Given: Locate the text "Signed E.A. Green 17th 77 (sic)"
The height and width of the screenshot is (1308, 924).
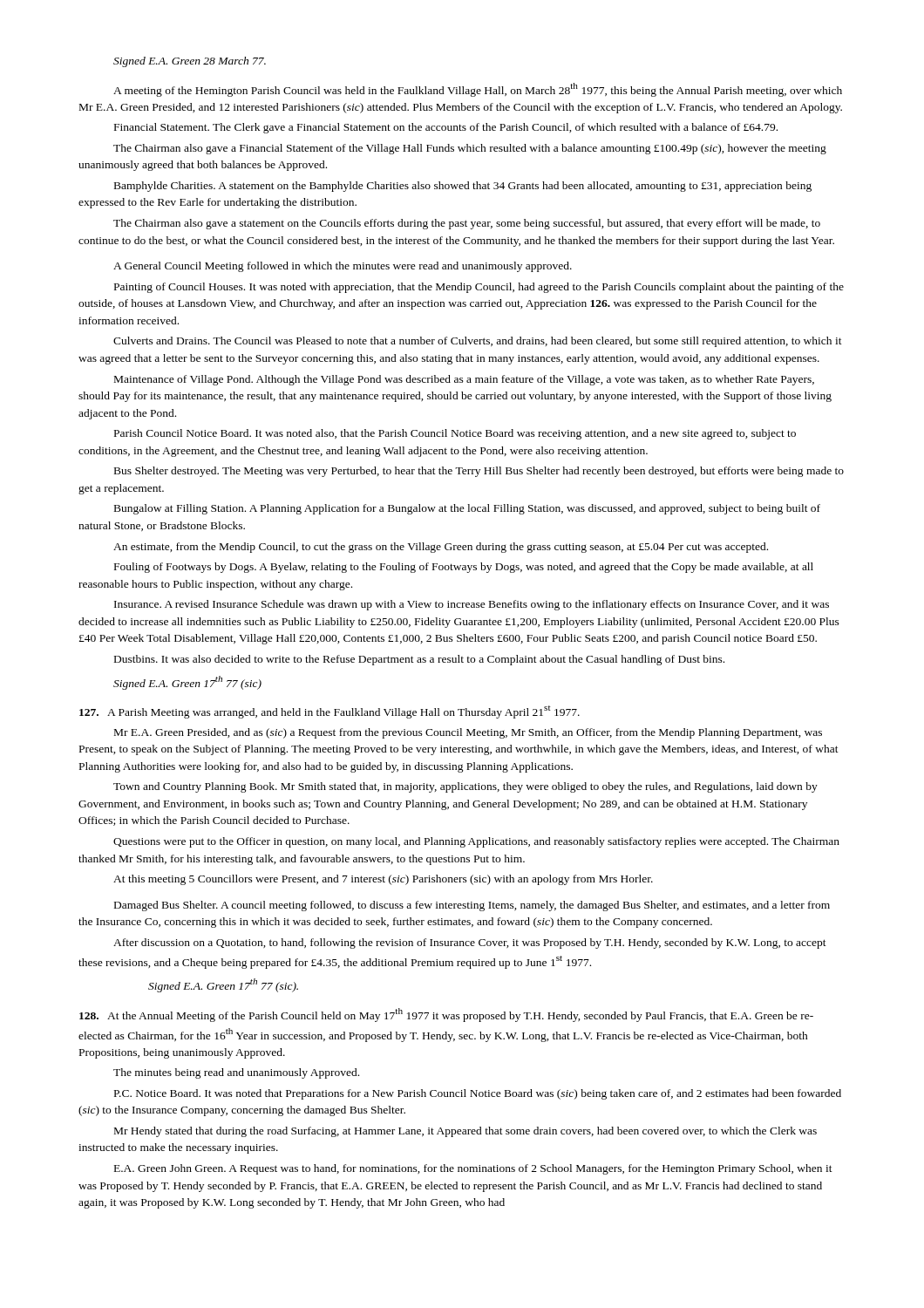Looking at the screenshot, I should (x=187, y=683).
